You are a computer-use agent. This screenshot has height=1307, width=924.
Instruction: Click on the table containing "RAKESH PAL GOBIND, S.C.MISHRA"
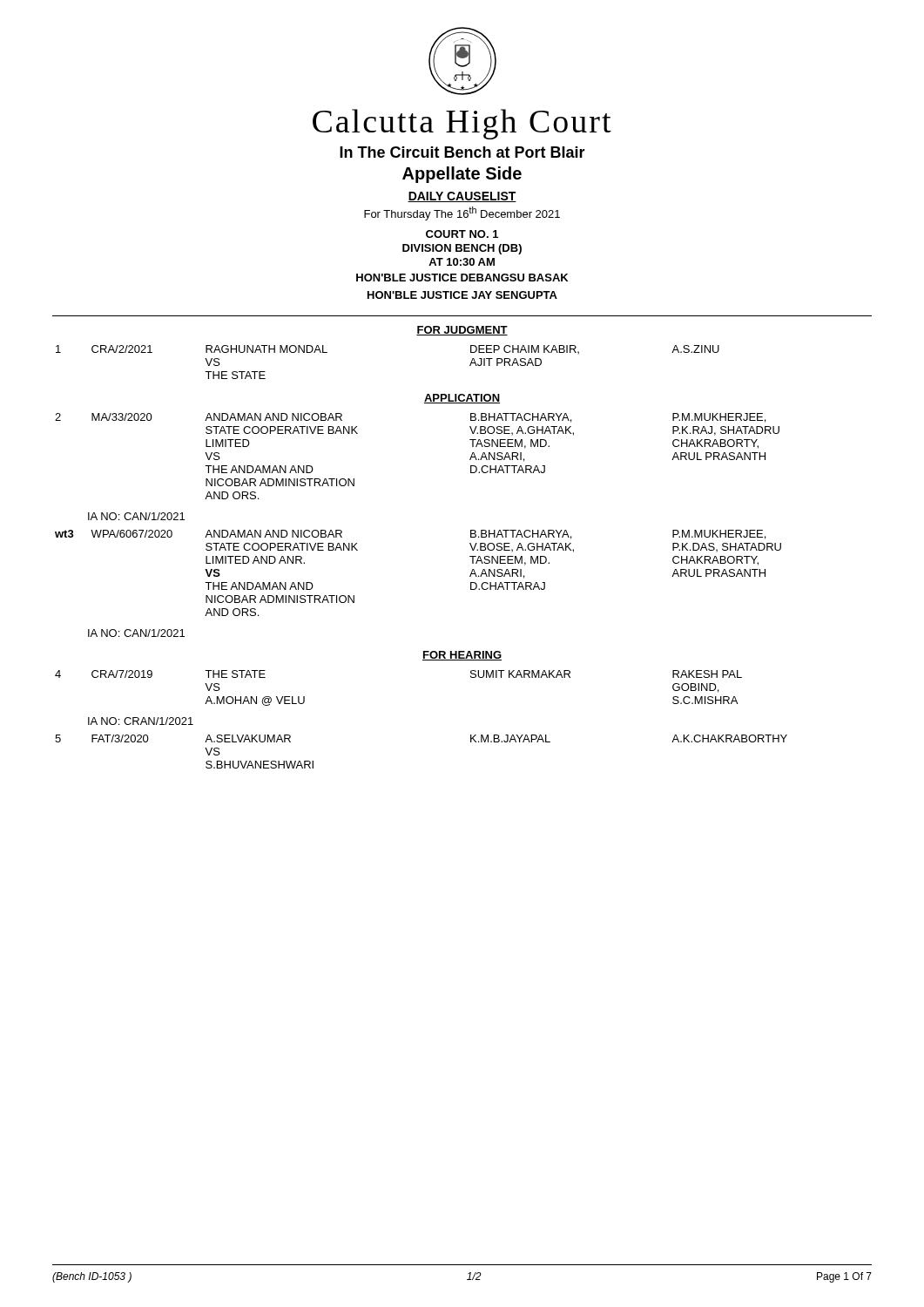pyautogui.click(x=462, y=719)
